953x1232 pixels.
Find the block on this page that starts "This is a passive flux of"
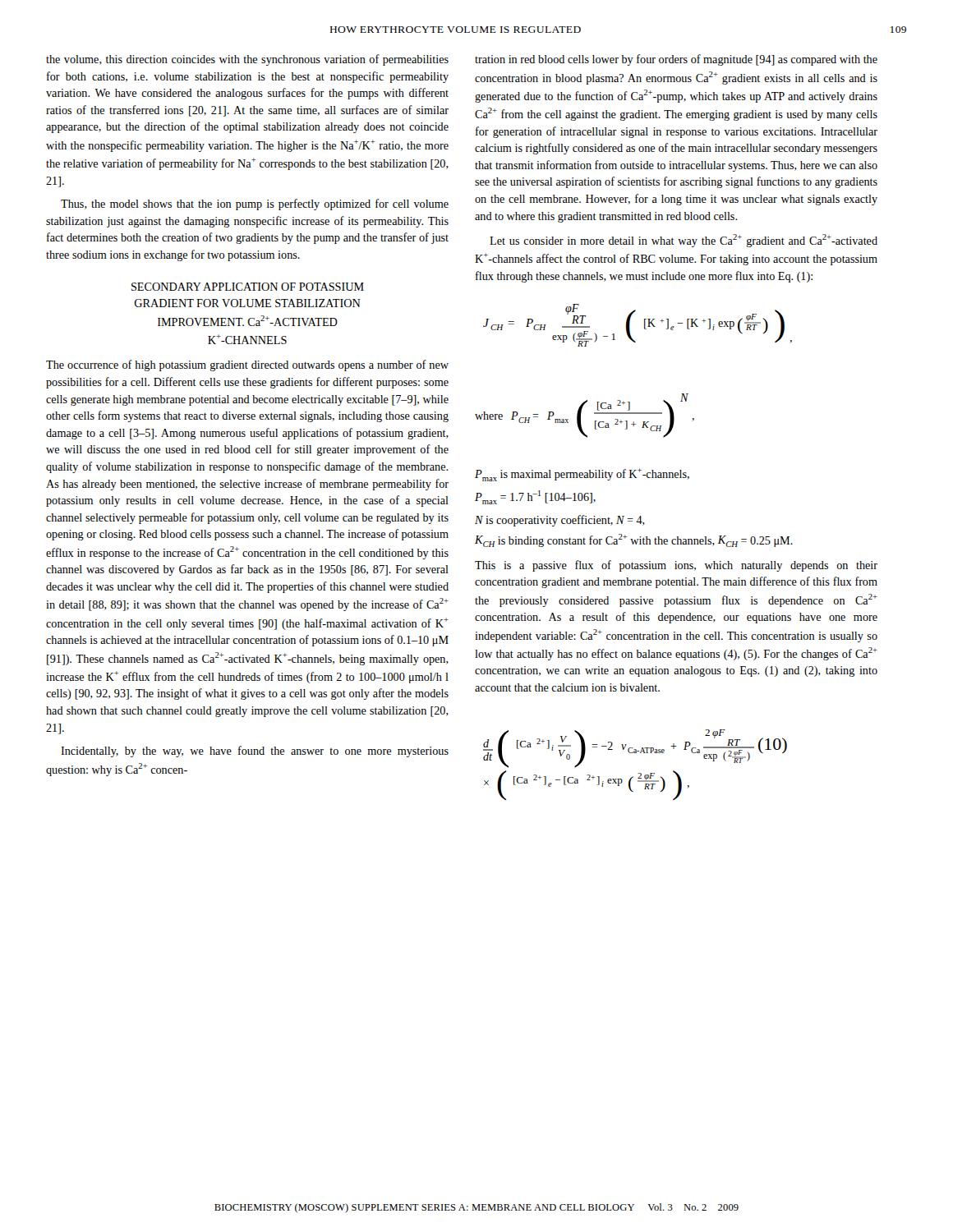[676, 626]
